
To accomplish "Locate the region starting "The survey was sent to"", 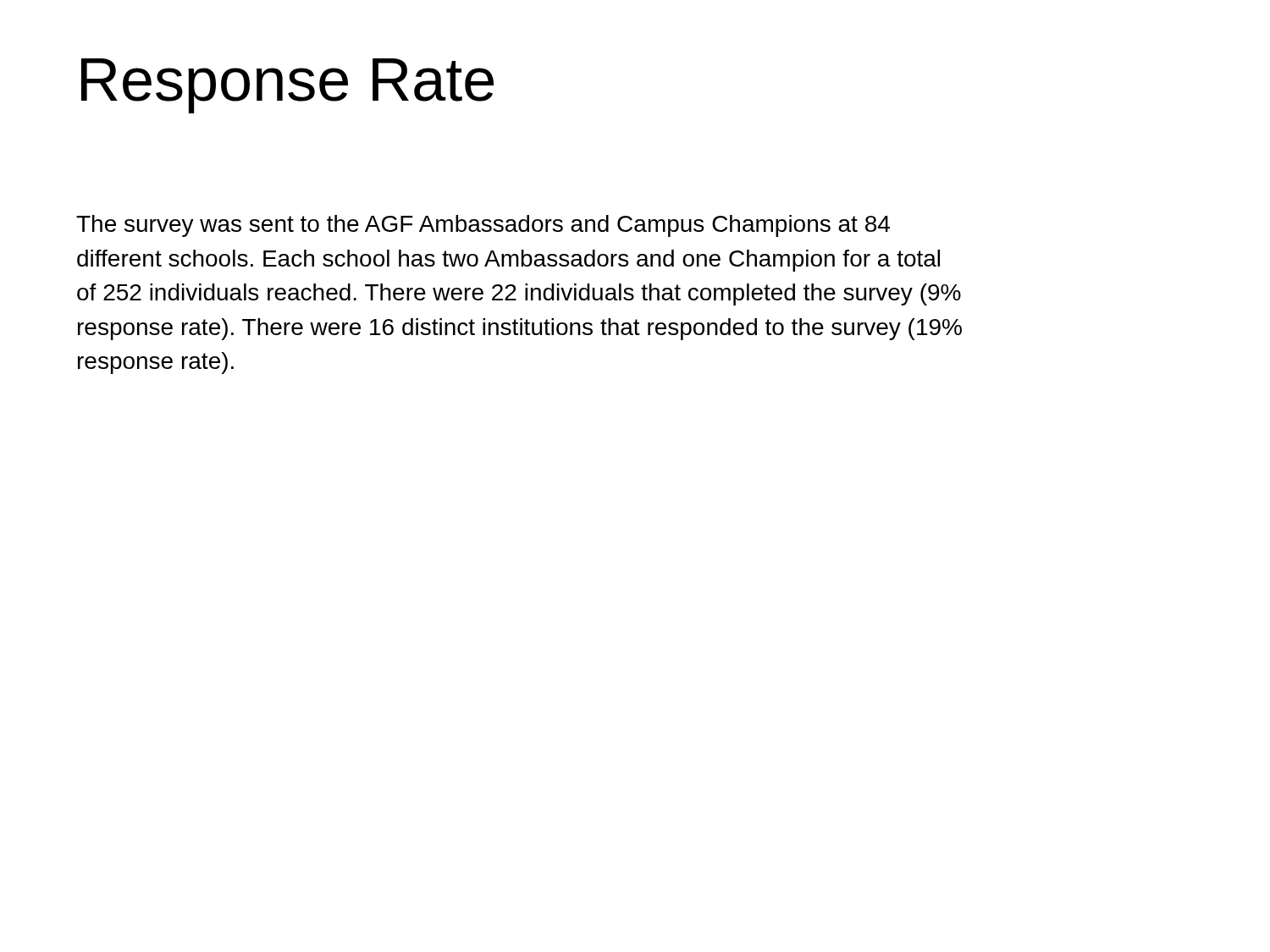I will pyautogui.click(x=519, y=293).
